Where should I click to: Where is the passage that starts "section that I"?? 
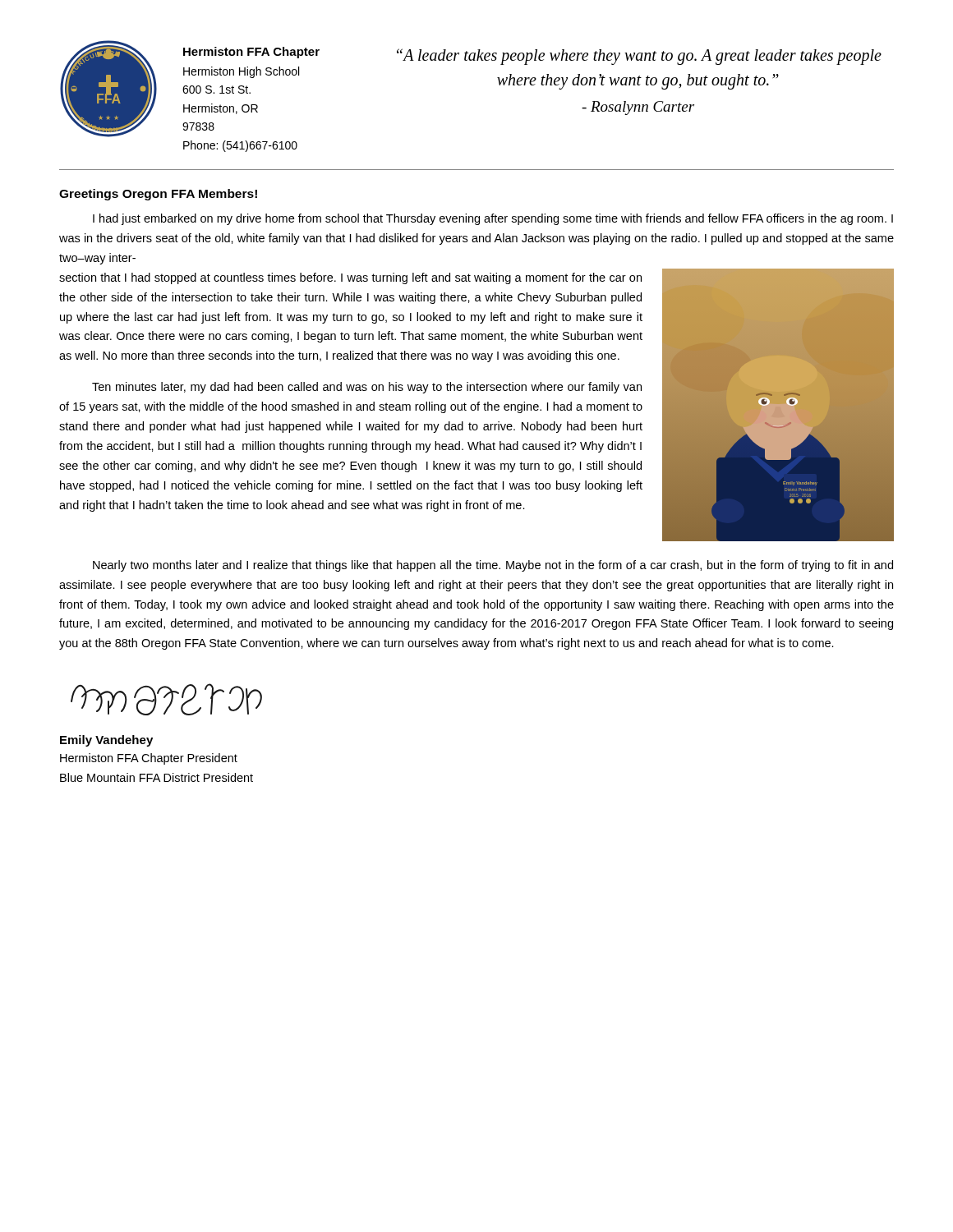[x=351, y=317]
